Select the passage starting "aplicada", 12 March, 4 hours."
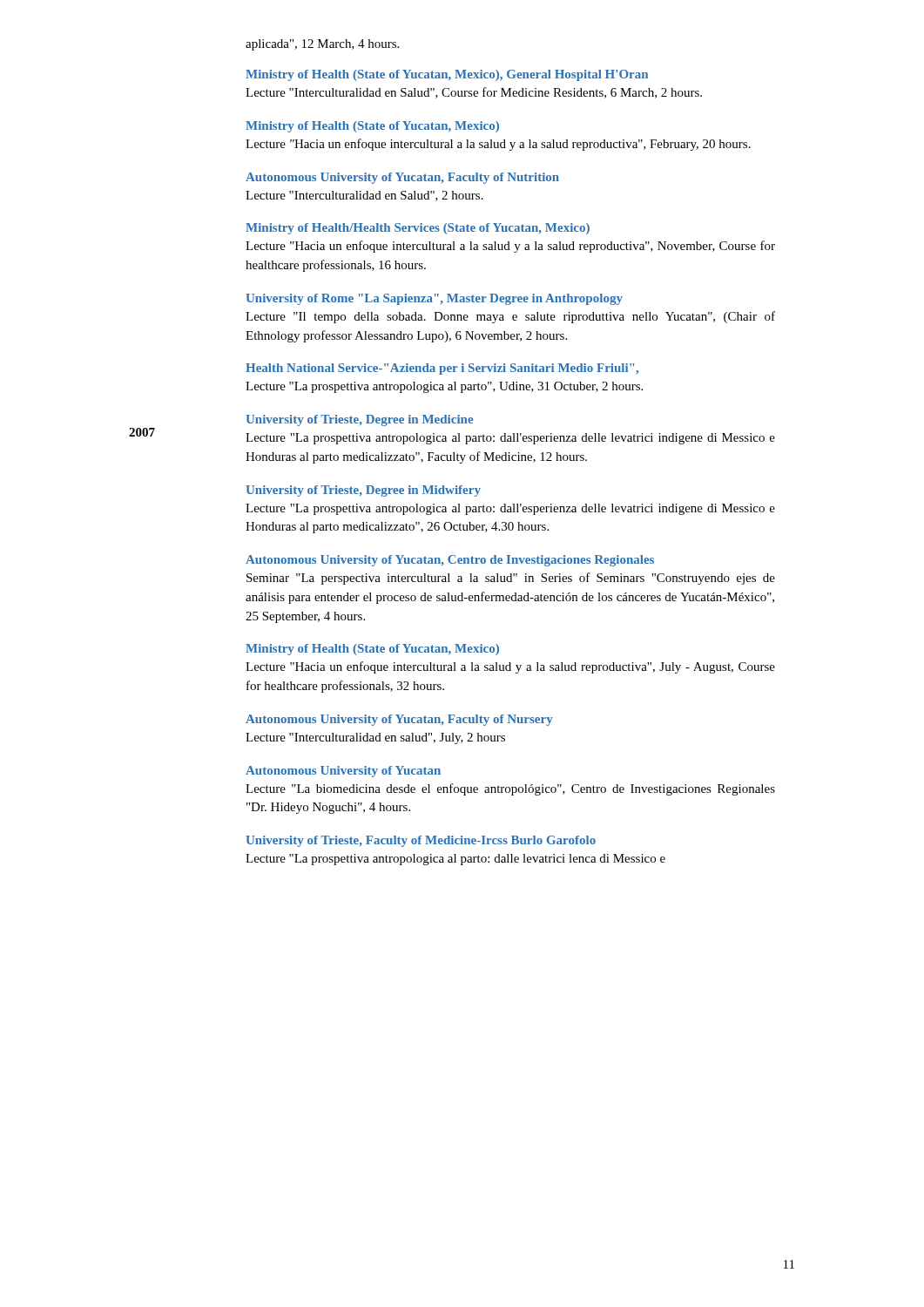924x1307 pixels. [x=323, y=44]
